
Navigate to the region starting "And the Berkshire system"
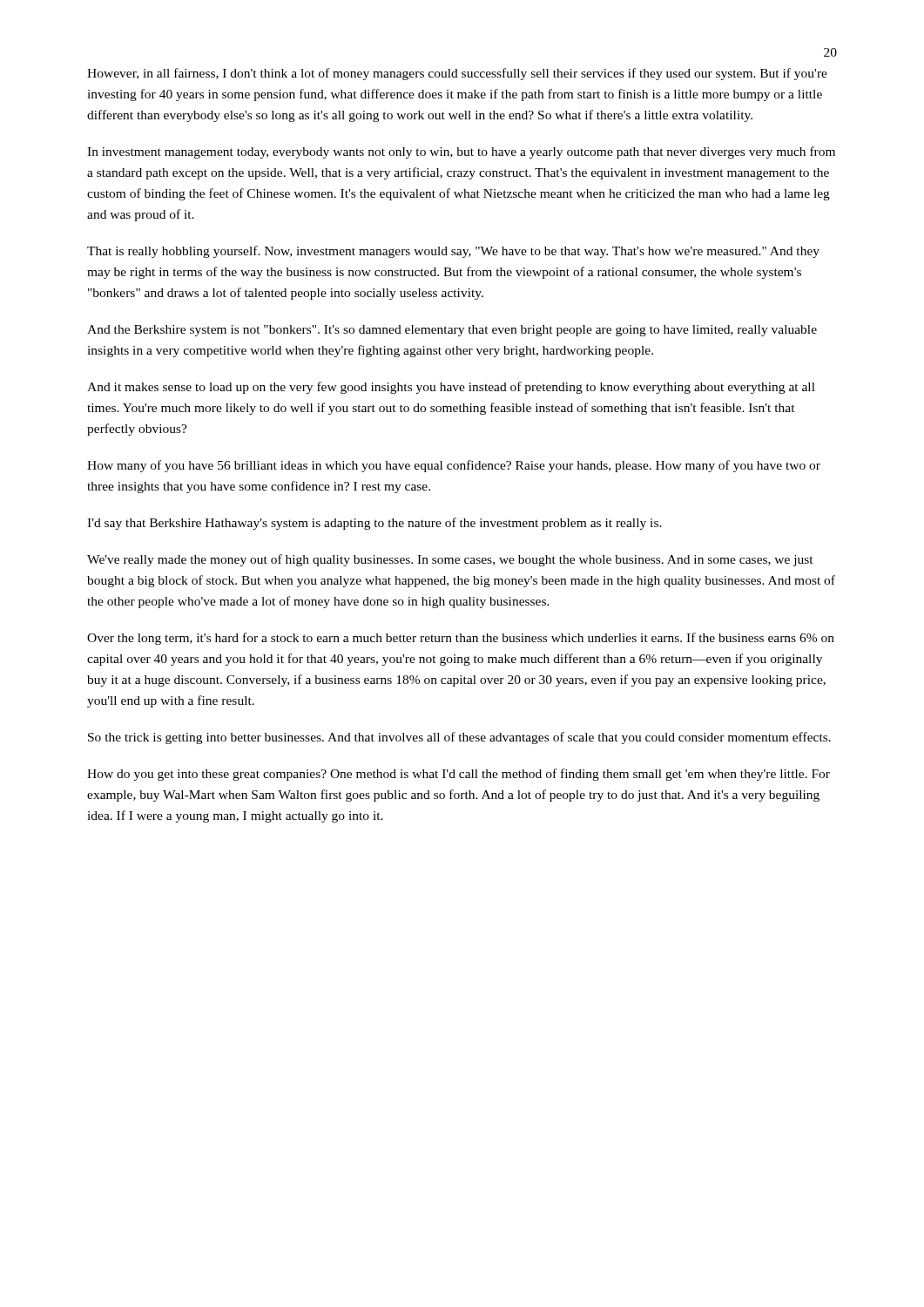(452, 339)
